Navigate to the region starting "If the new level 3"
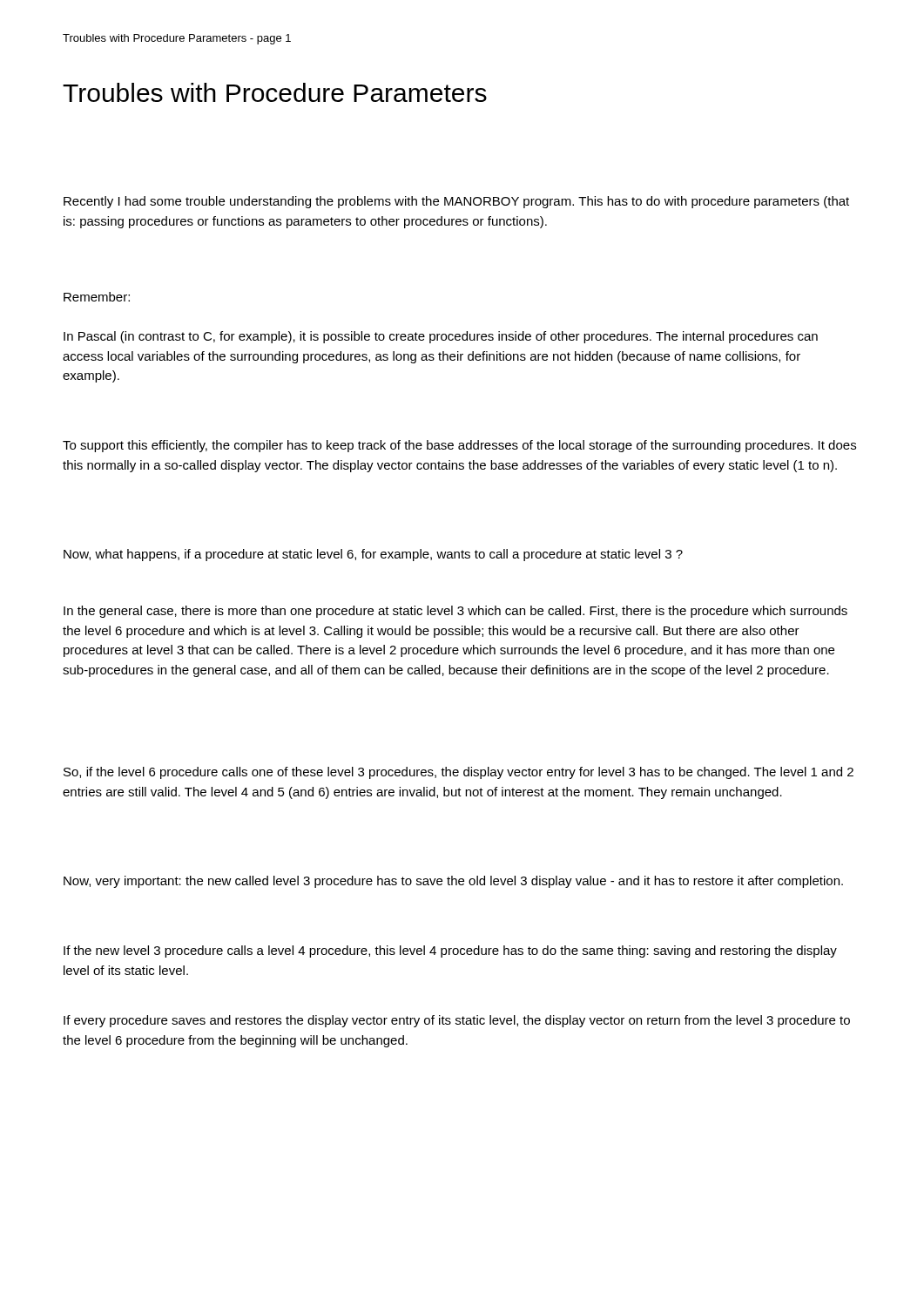Image resolution: width=924 pixels, height=1307 pixels. coord(450,960)
